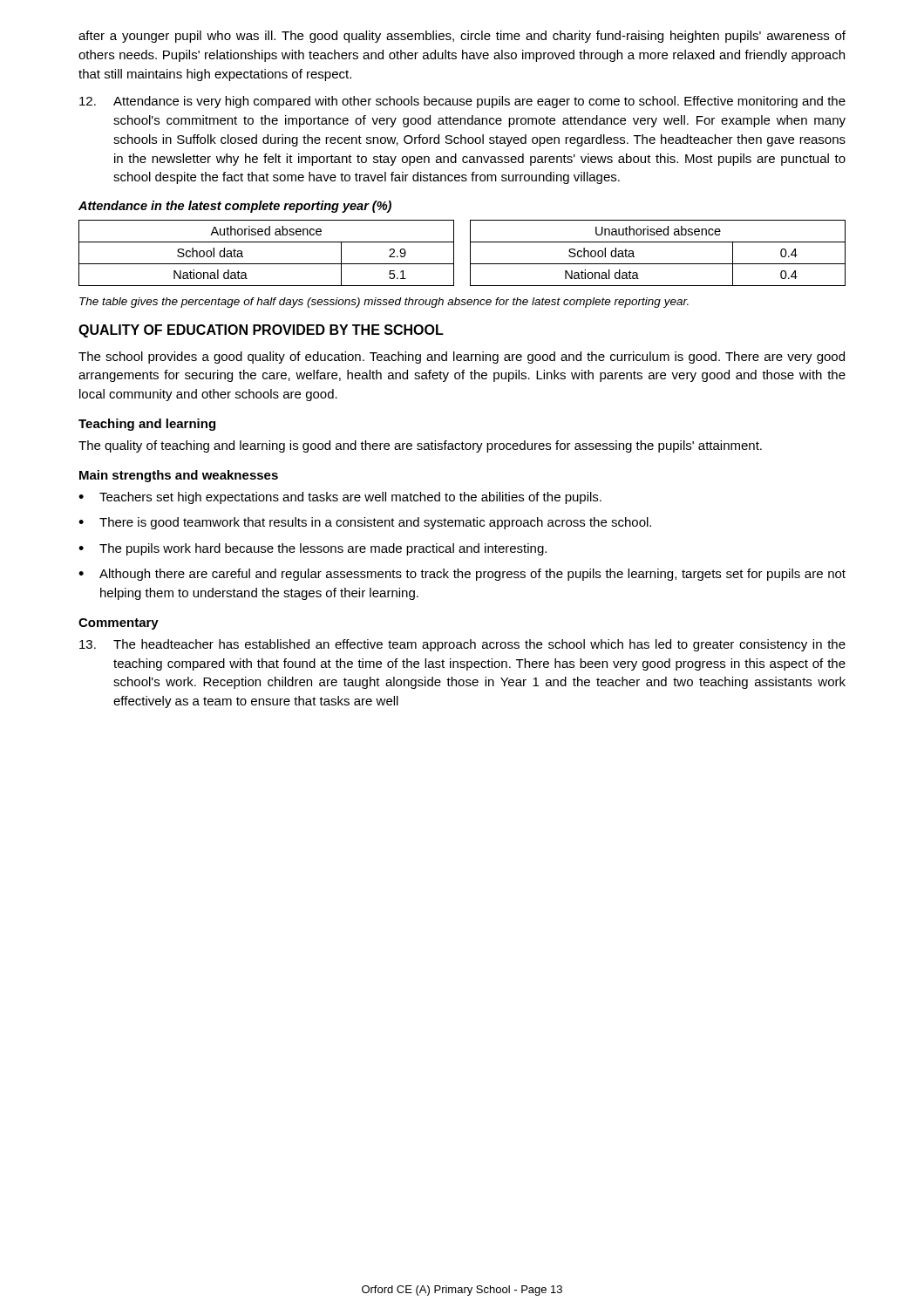
Task: Locate the block of text that opens with "The school provides a good quality"
Action: tap(462, 375)
